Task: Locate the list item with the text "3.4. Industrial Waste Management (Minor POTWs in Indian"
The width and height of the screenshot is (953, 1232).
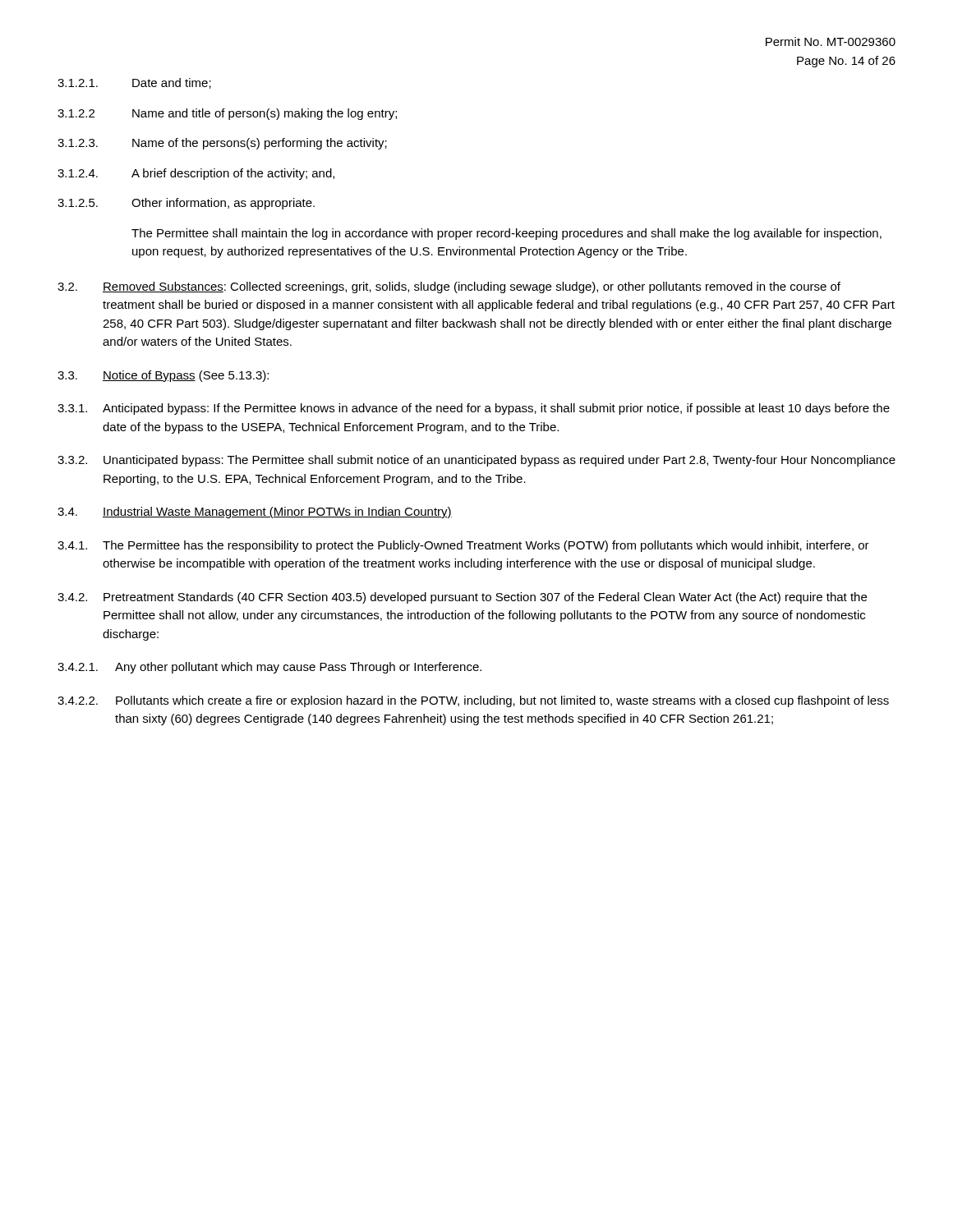Action: click(255, 513)
